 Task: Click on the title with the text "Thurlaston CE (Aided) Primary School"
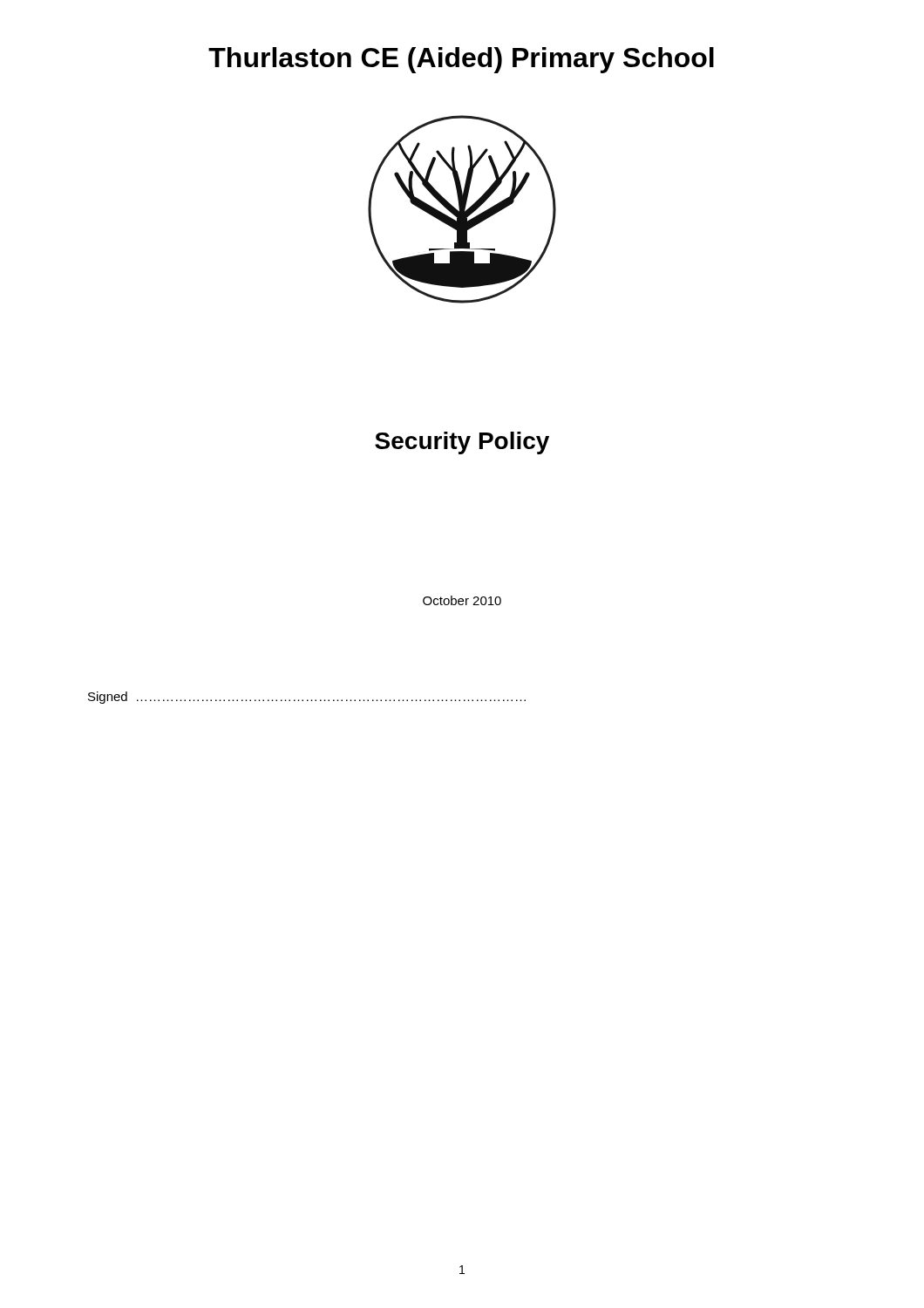pos(462,58)
